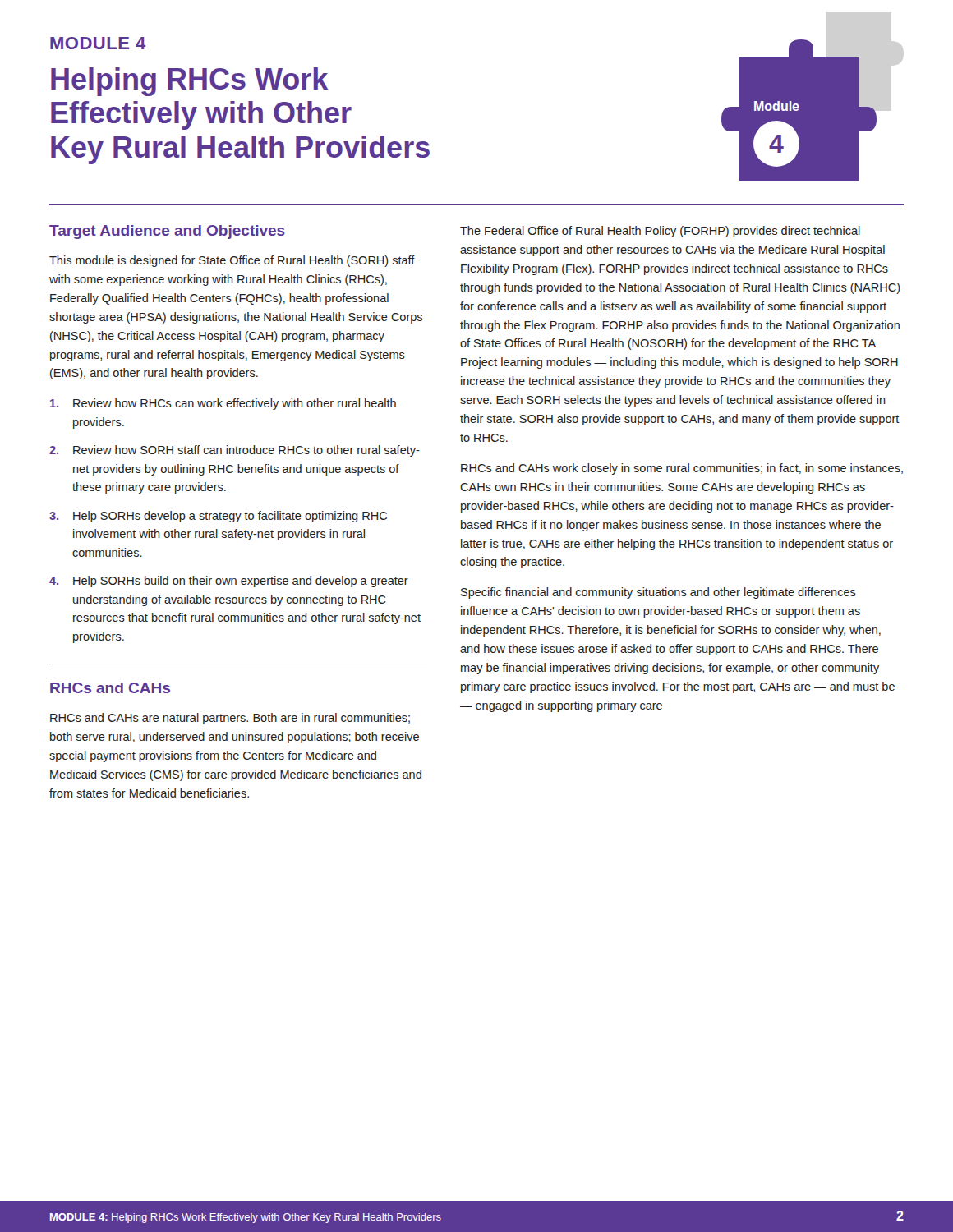Click on the illustration
This screenshot has width=953, height=1232.
pyautogui.click(x=805, y=99)
